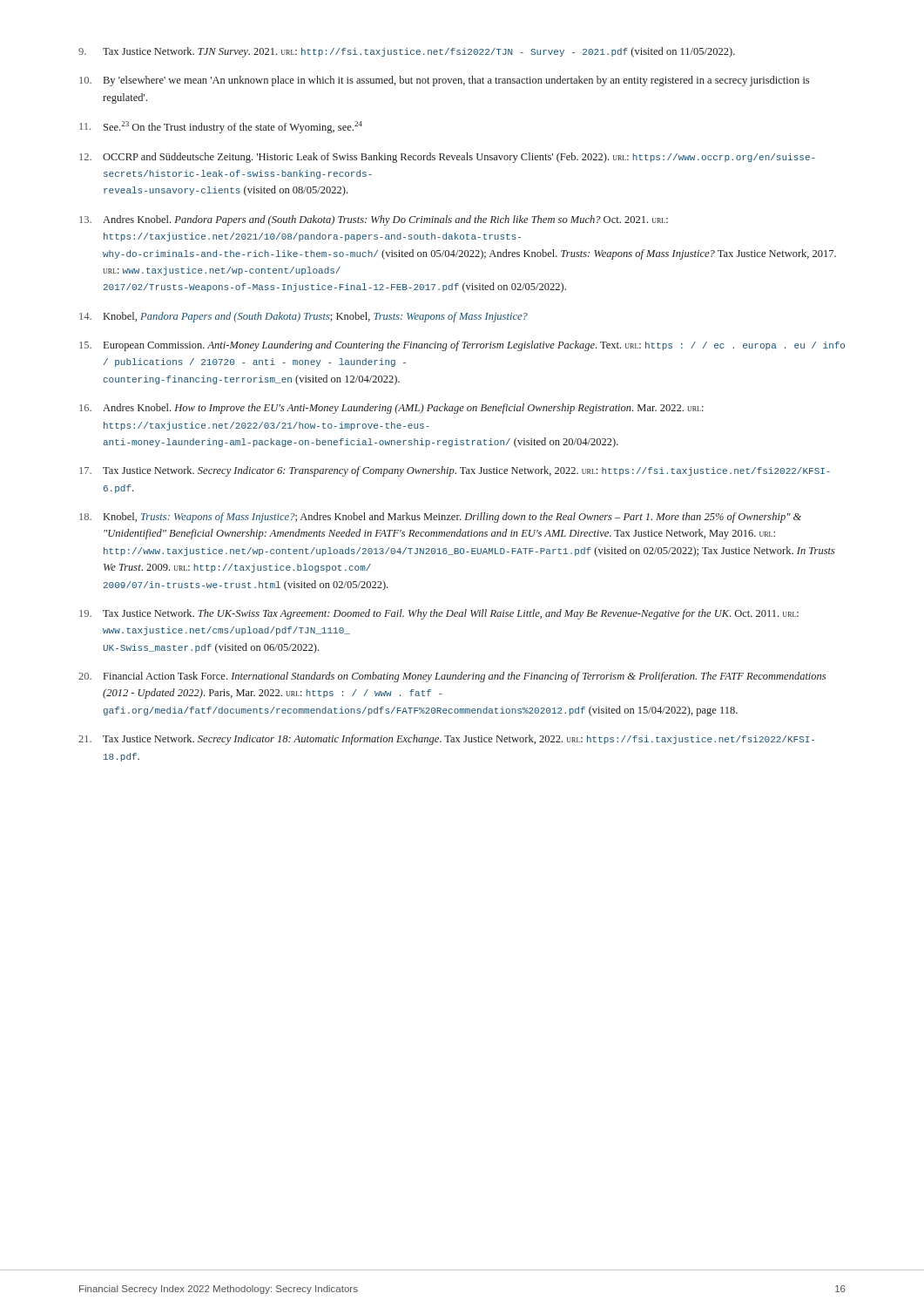The image size is (924, 1307).
Task: Point to the block starting "9. Tax Justice Network."
Action: point(462,52)
